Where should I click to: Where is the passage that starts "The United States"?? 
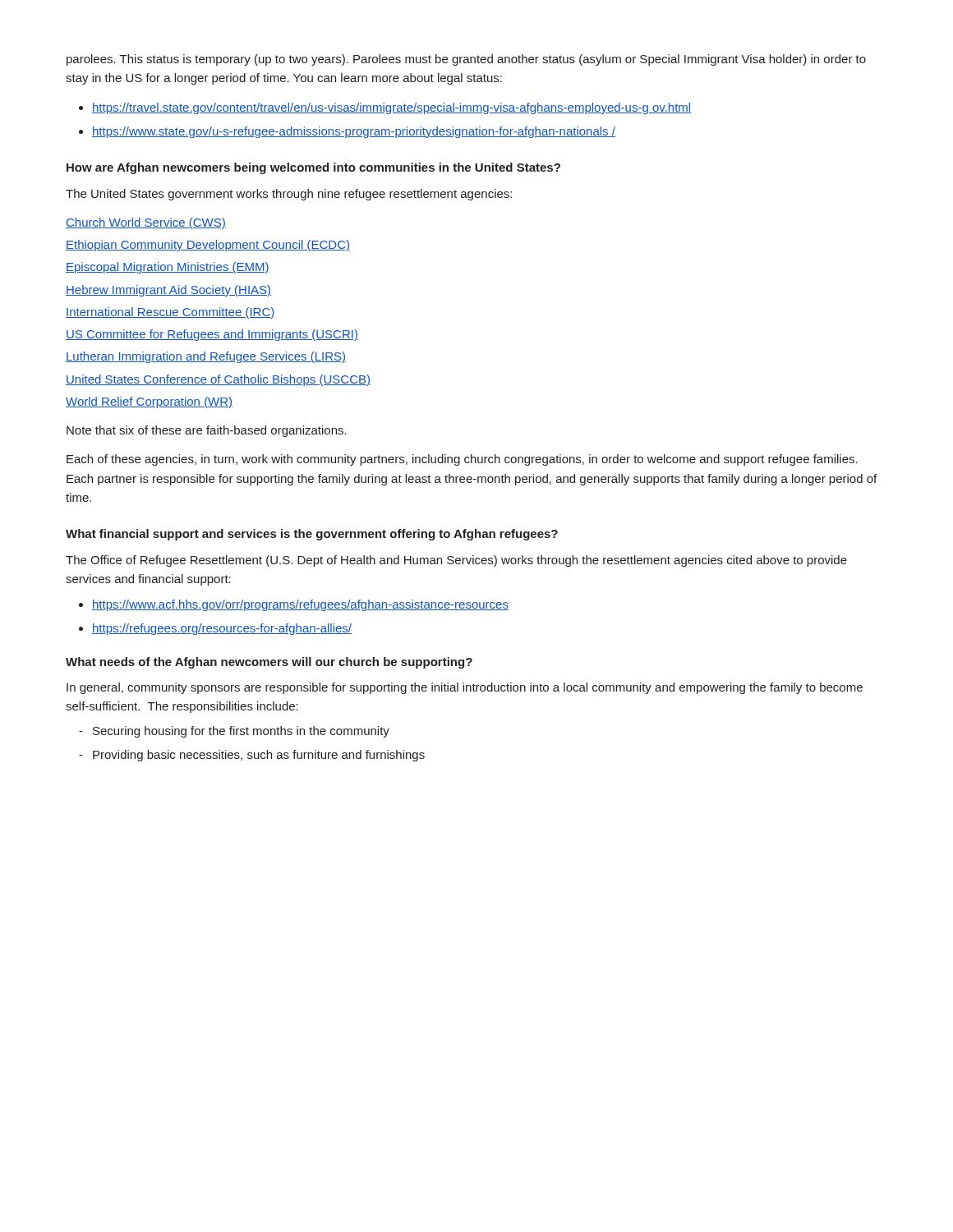click(289, 193)
